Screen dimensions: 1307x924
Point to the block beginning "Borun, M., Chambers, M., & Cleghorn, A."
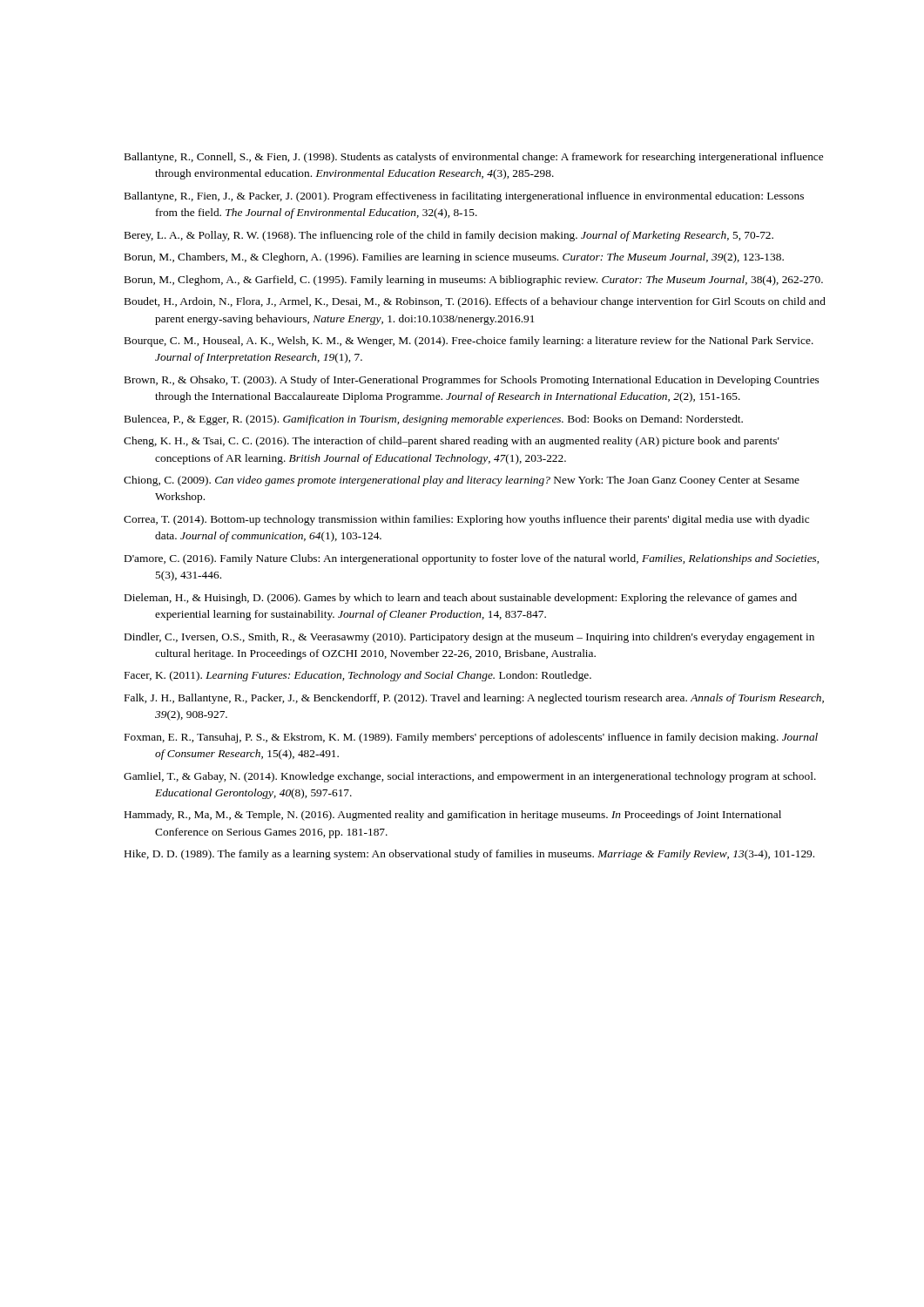[x=454, y=257]
